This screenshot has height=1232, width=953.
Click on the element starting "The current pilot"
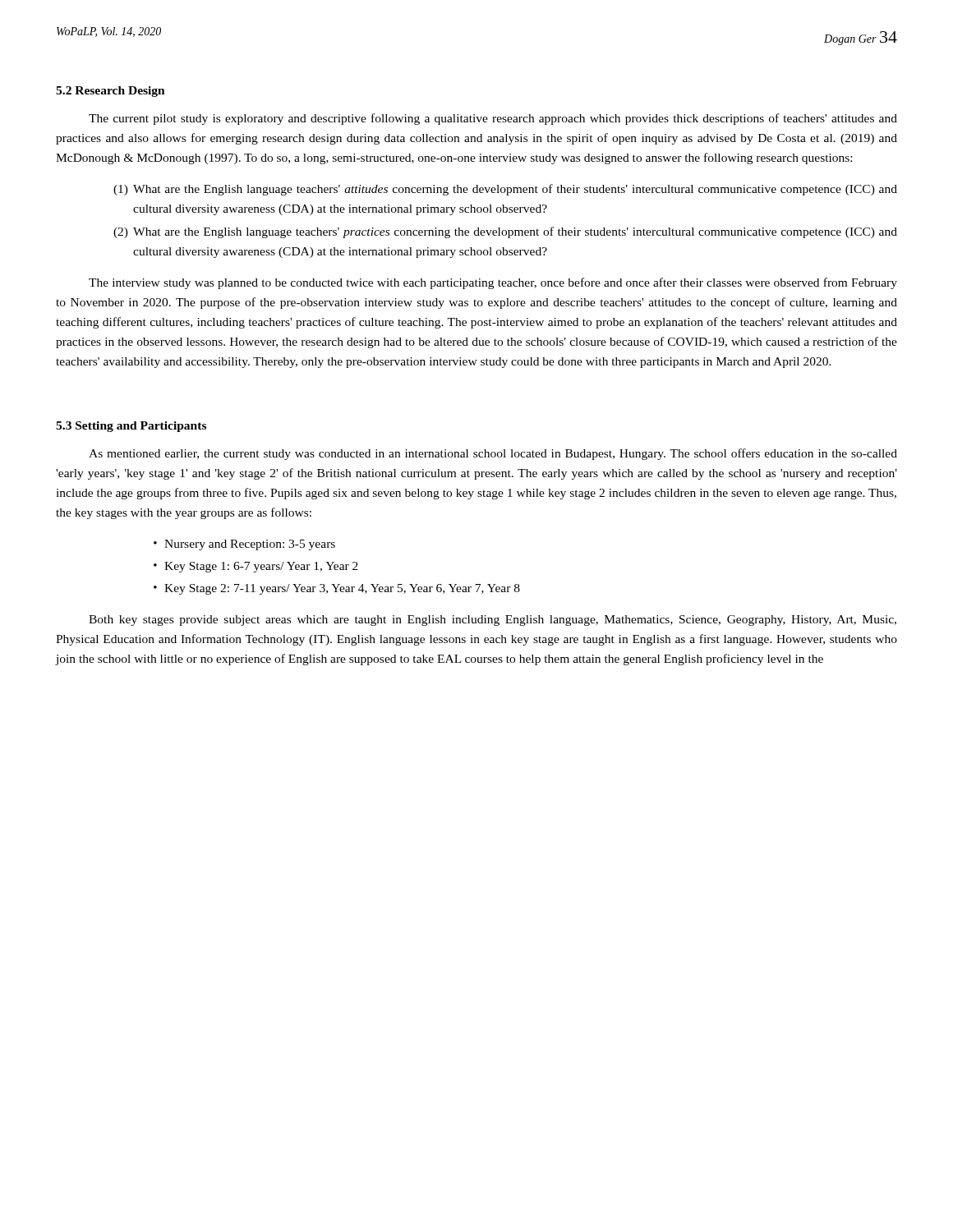click(476, 138)
